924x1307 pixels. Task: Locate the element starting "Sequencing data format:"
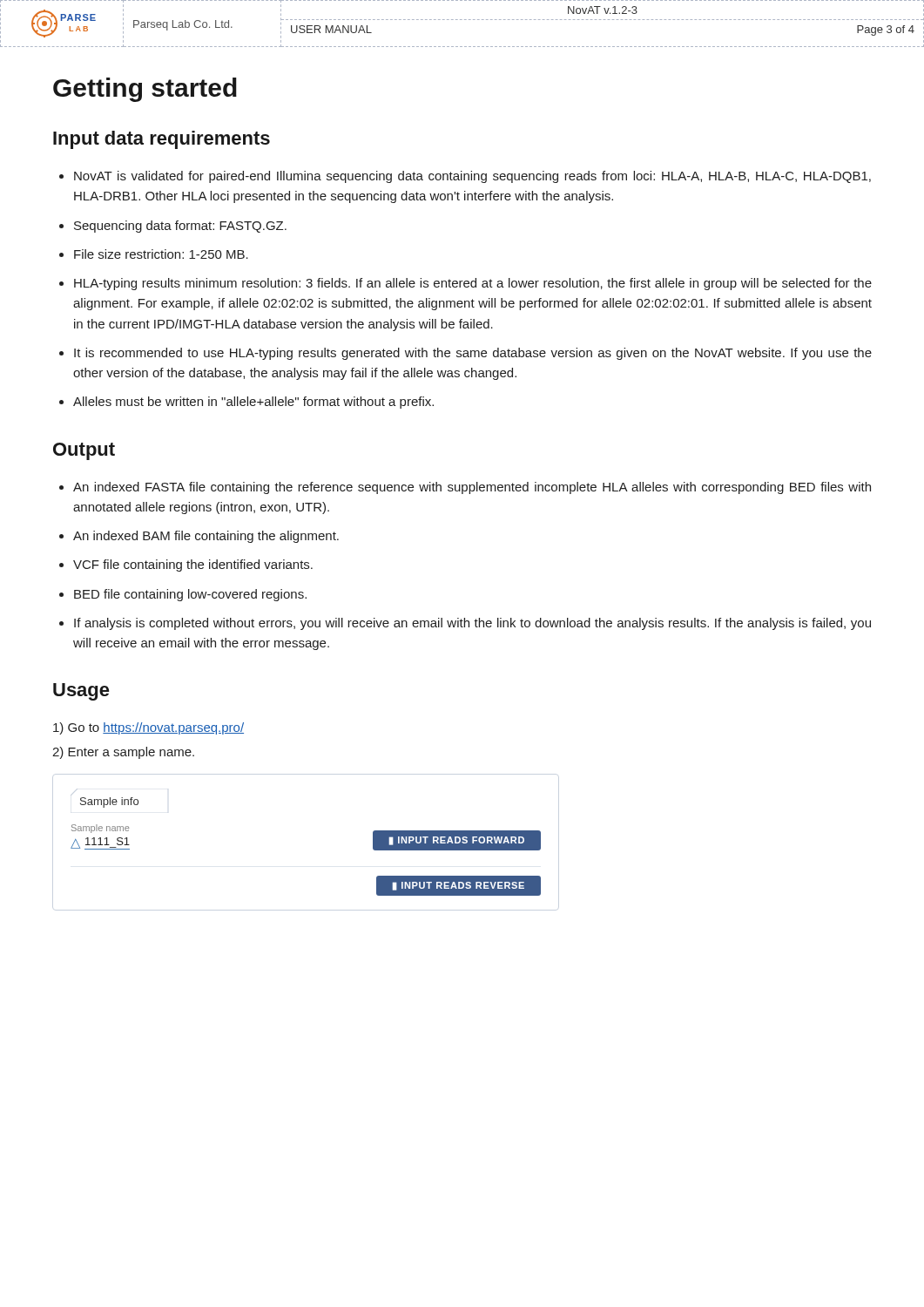[180, 225]
